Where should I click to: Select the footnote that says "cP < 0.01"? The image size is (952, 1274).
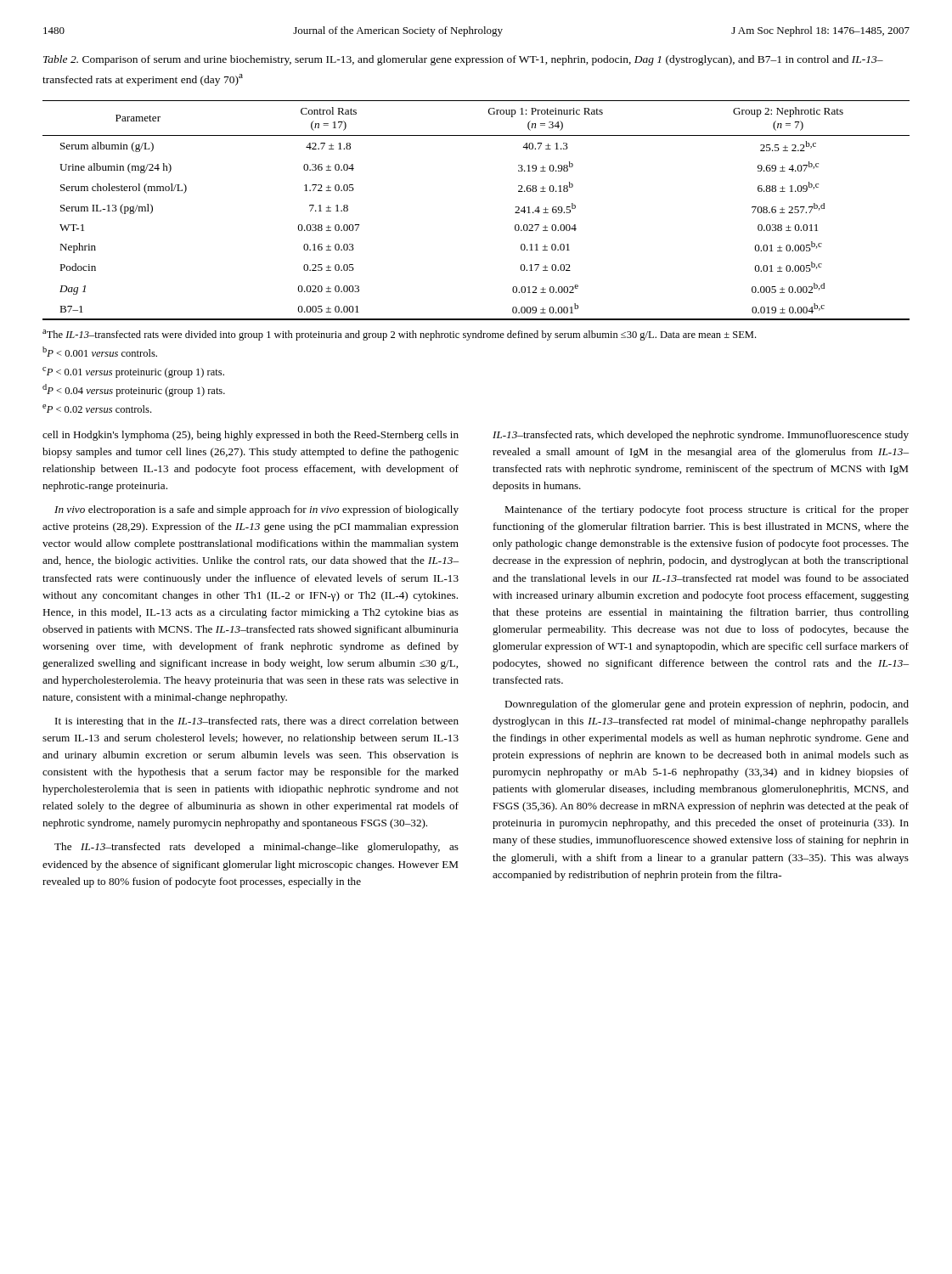(x=134, y=371)
